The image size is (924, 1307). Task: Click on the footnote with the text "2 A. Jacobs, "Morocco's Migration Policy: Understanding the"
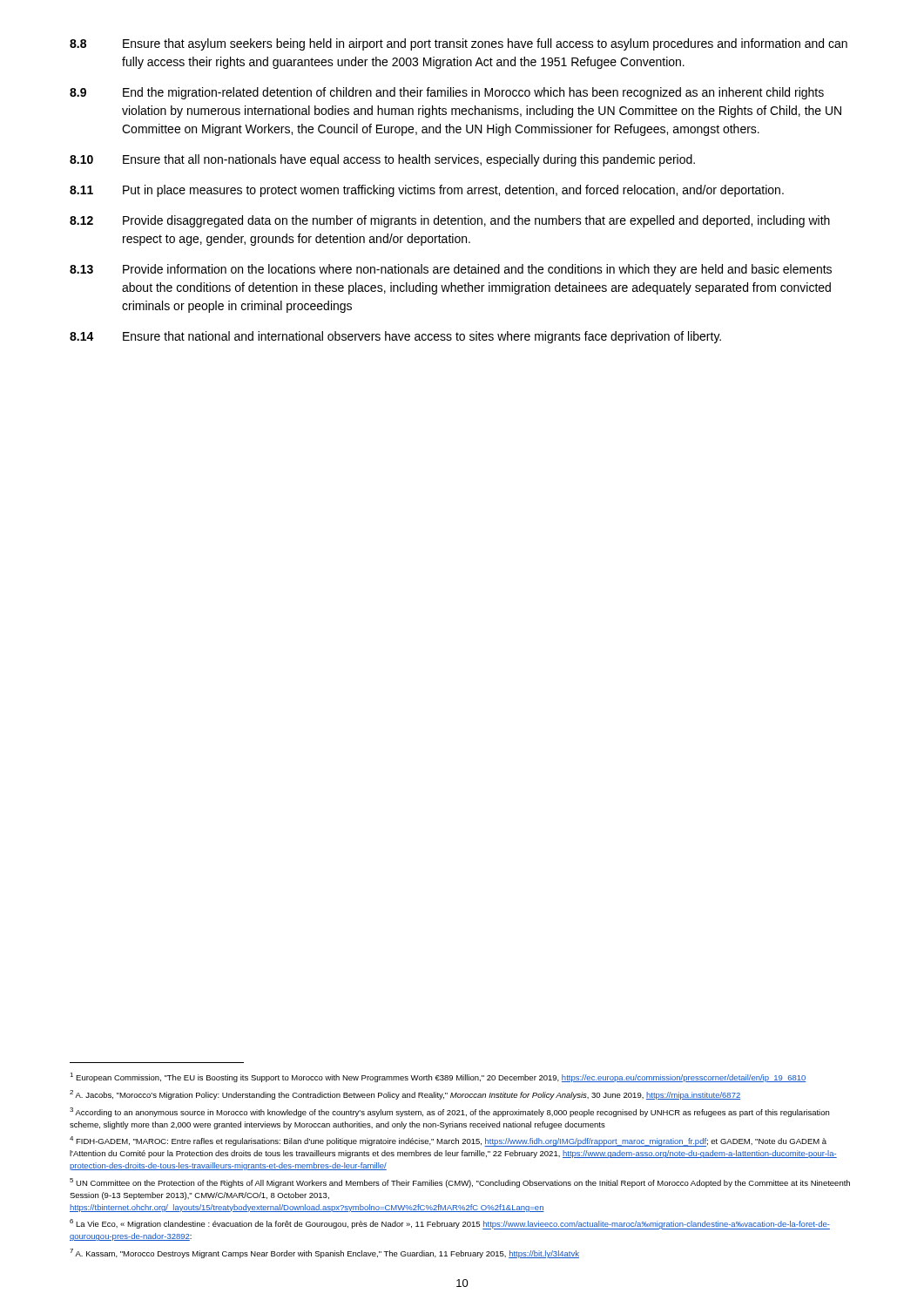(x=405, y=1094)
